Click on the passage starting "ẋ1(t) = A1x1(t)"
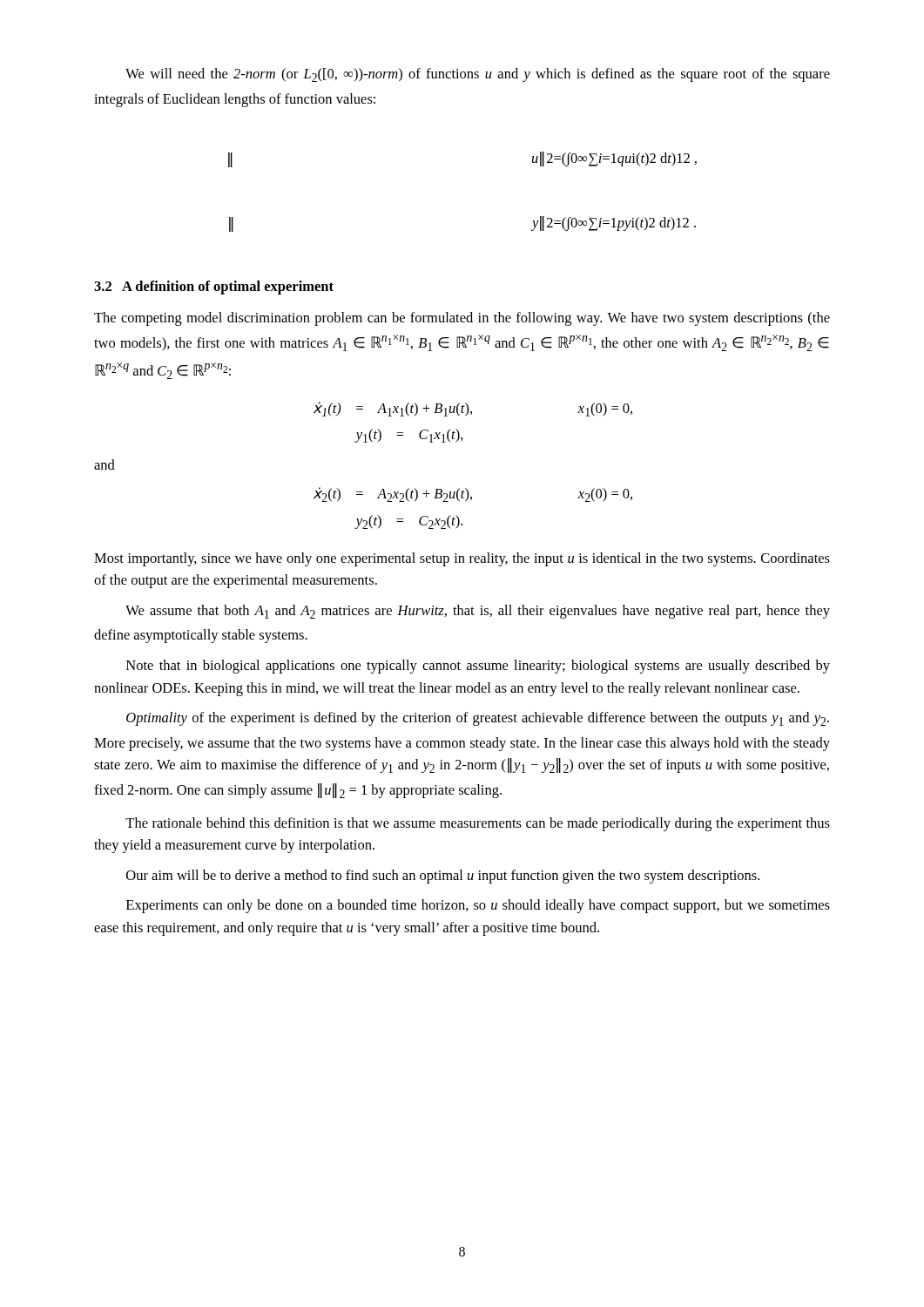The width and height of the screenshot is (924, 1307). [462, 423]
